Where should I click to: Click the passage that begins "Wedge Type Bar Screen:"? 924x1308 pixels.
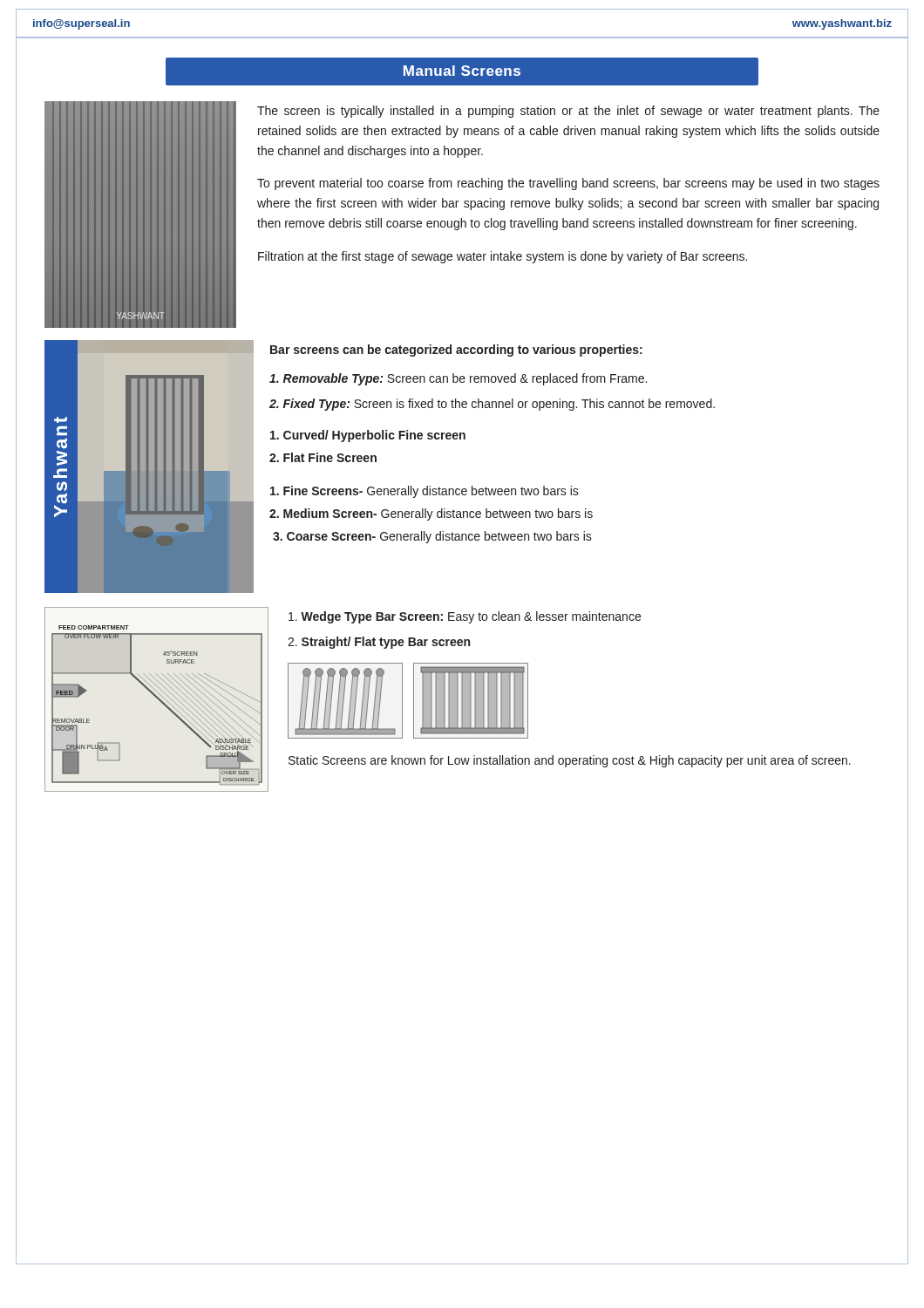point(464,617)
